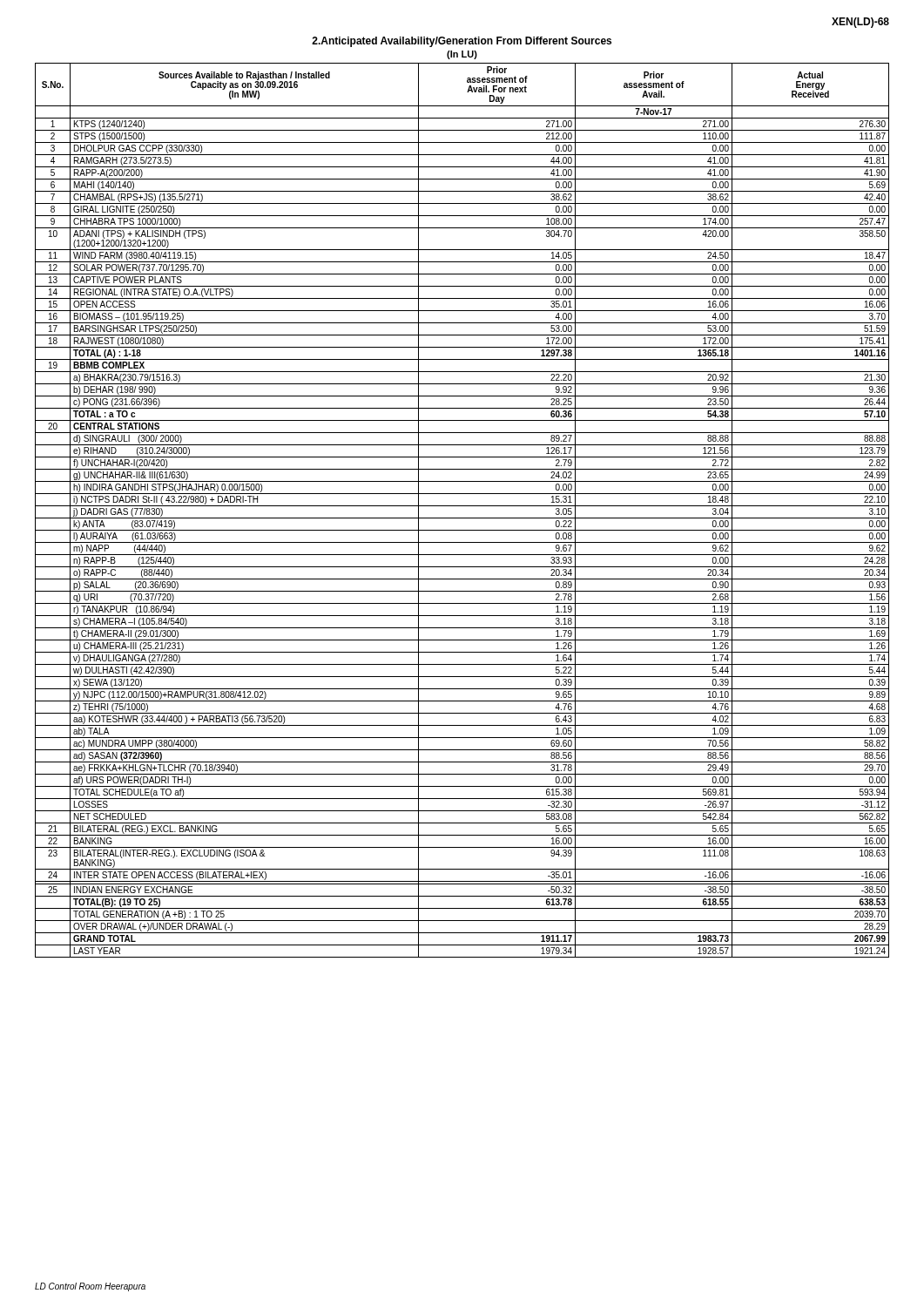924x1307 pixels.
Task: Where is the title that starts "2.Anticipated Availability/Generation From"?
Action: click(462, 41)
